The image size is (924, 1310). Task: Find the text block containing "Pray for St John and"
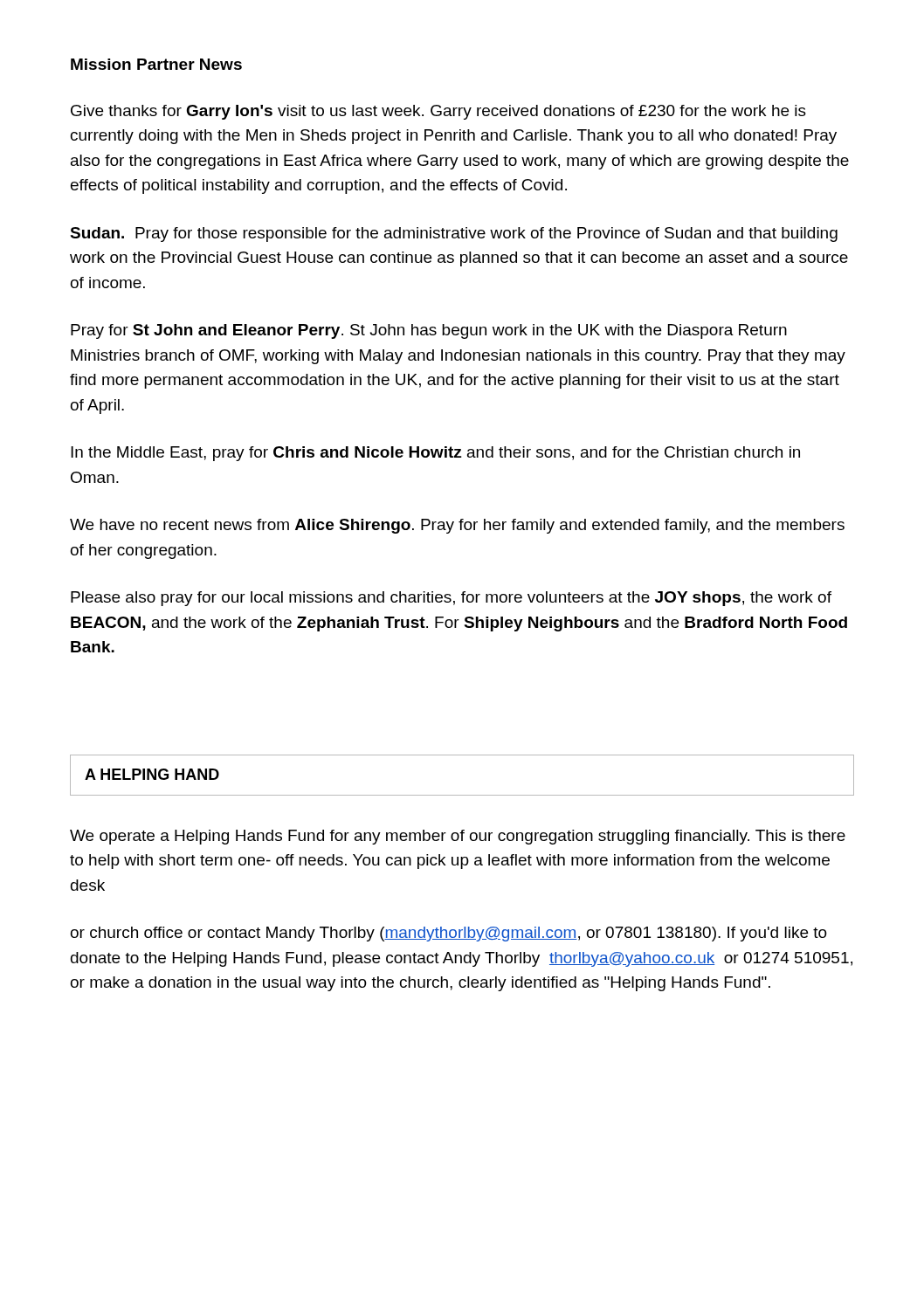(458, 367)
